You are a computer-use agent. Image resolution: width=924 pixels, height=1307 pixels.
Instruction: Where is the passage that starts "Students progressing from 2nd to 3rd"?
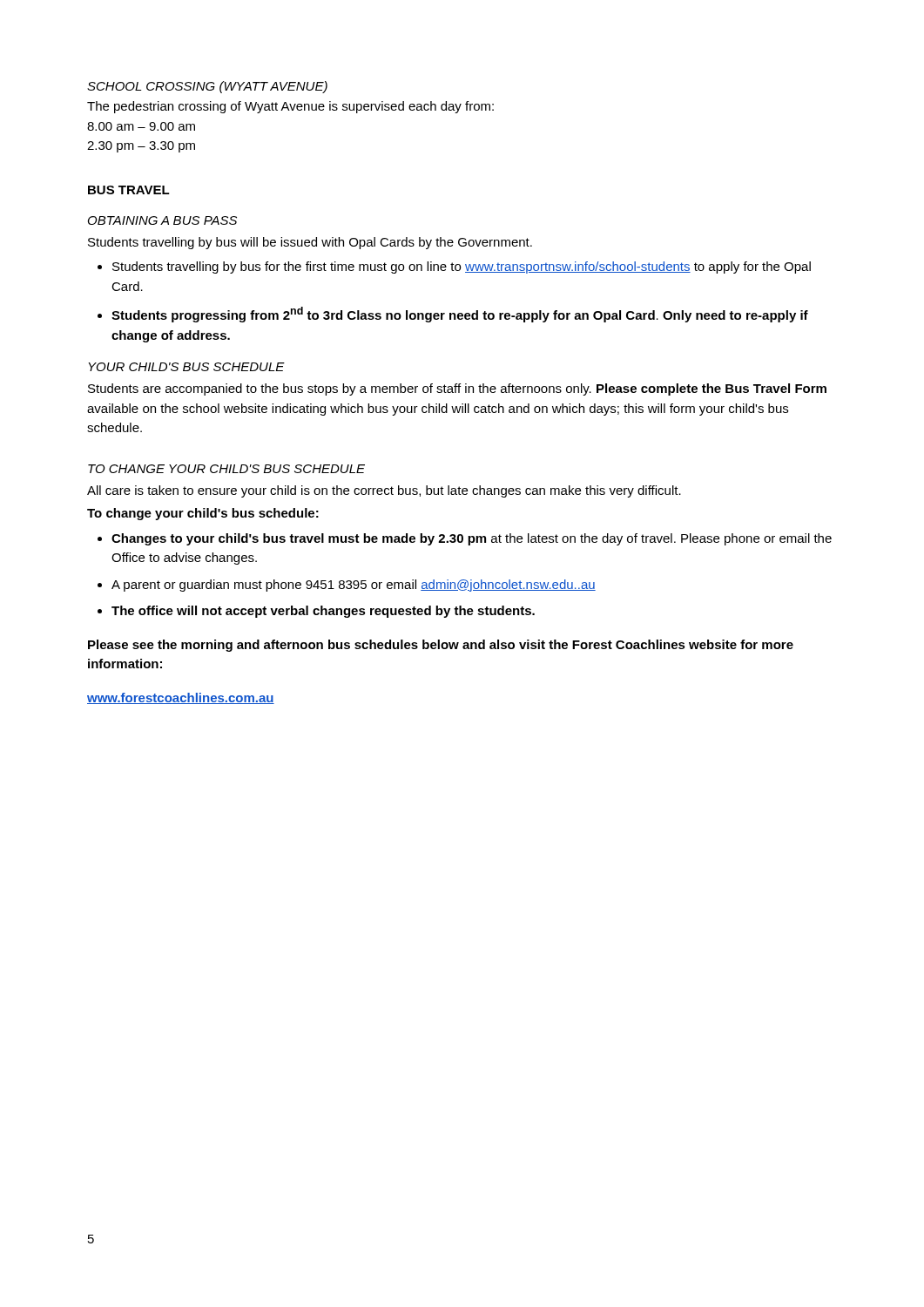tap(460, 323)
